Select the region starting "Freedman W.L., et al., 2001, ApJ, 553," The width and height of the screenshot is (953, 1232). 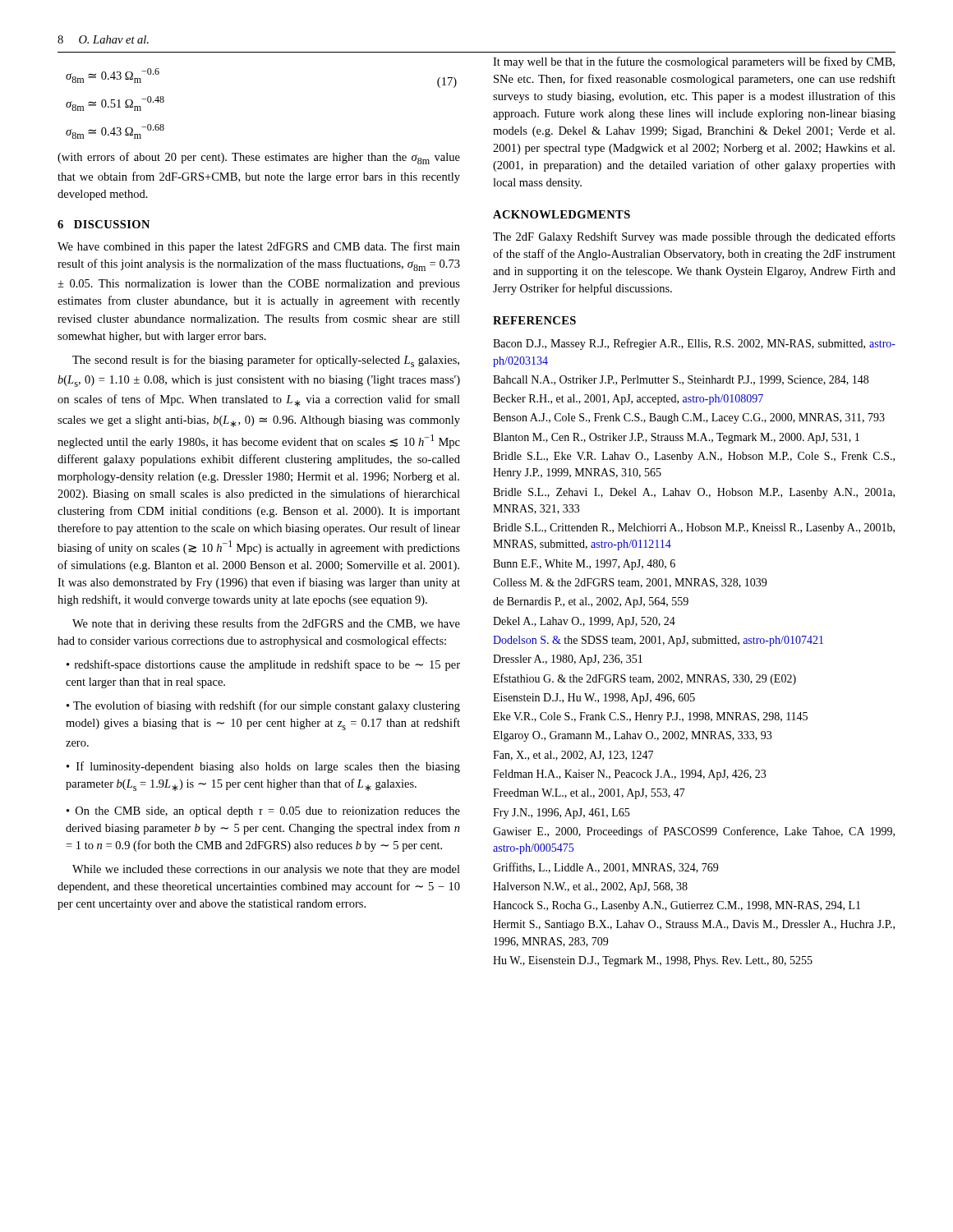click(589, 793)
